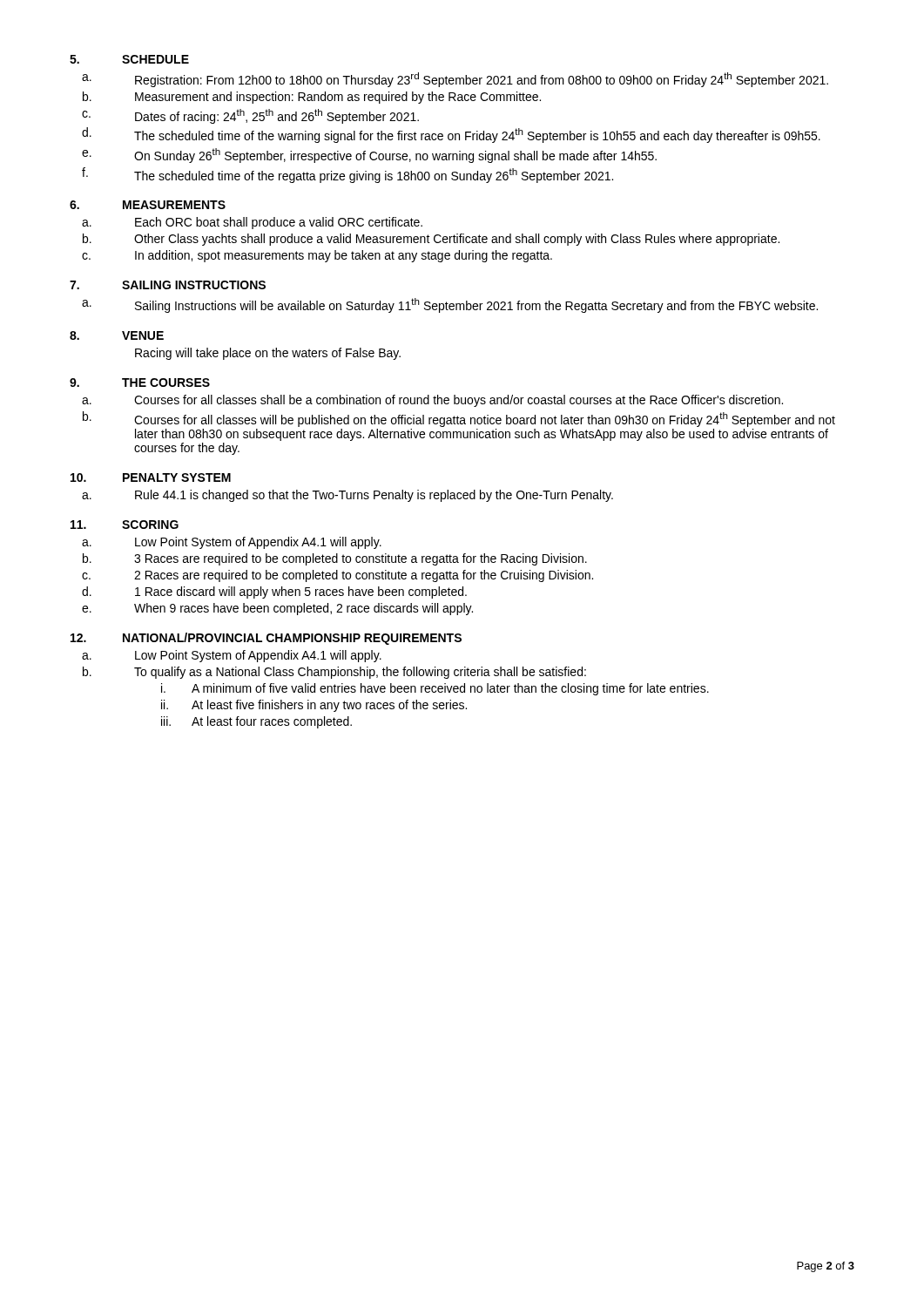This screenshot has width=924, height=1307.
Task: Where is the passage that starts "c. Dates of racing: 24th,"?
Action: coord(250,116)
